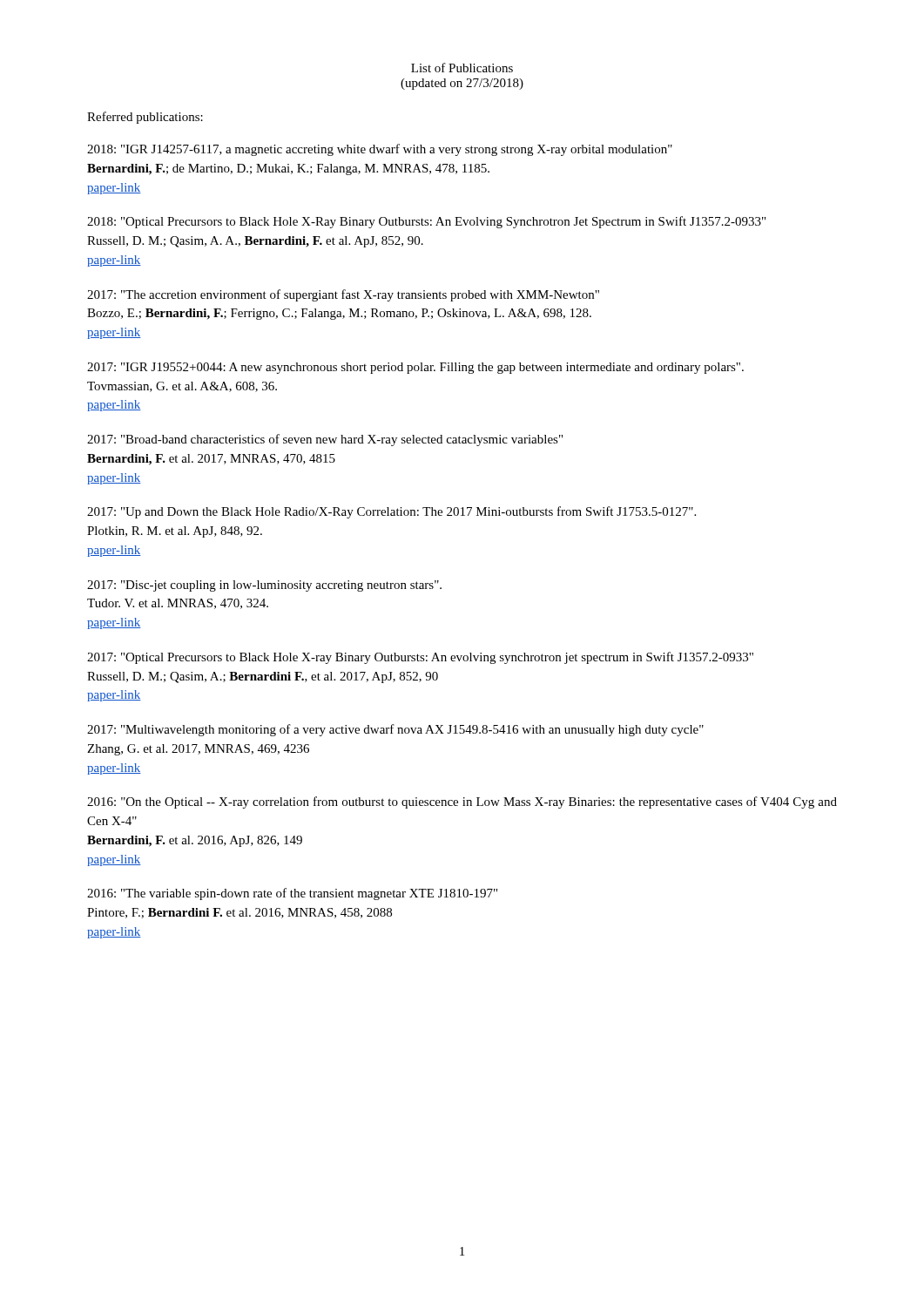Point to the region starting "2017: "Multiwavelength monitoring"
Image resolution: width=924 pixels, height=1307 pixels.
tap(395, 730)
